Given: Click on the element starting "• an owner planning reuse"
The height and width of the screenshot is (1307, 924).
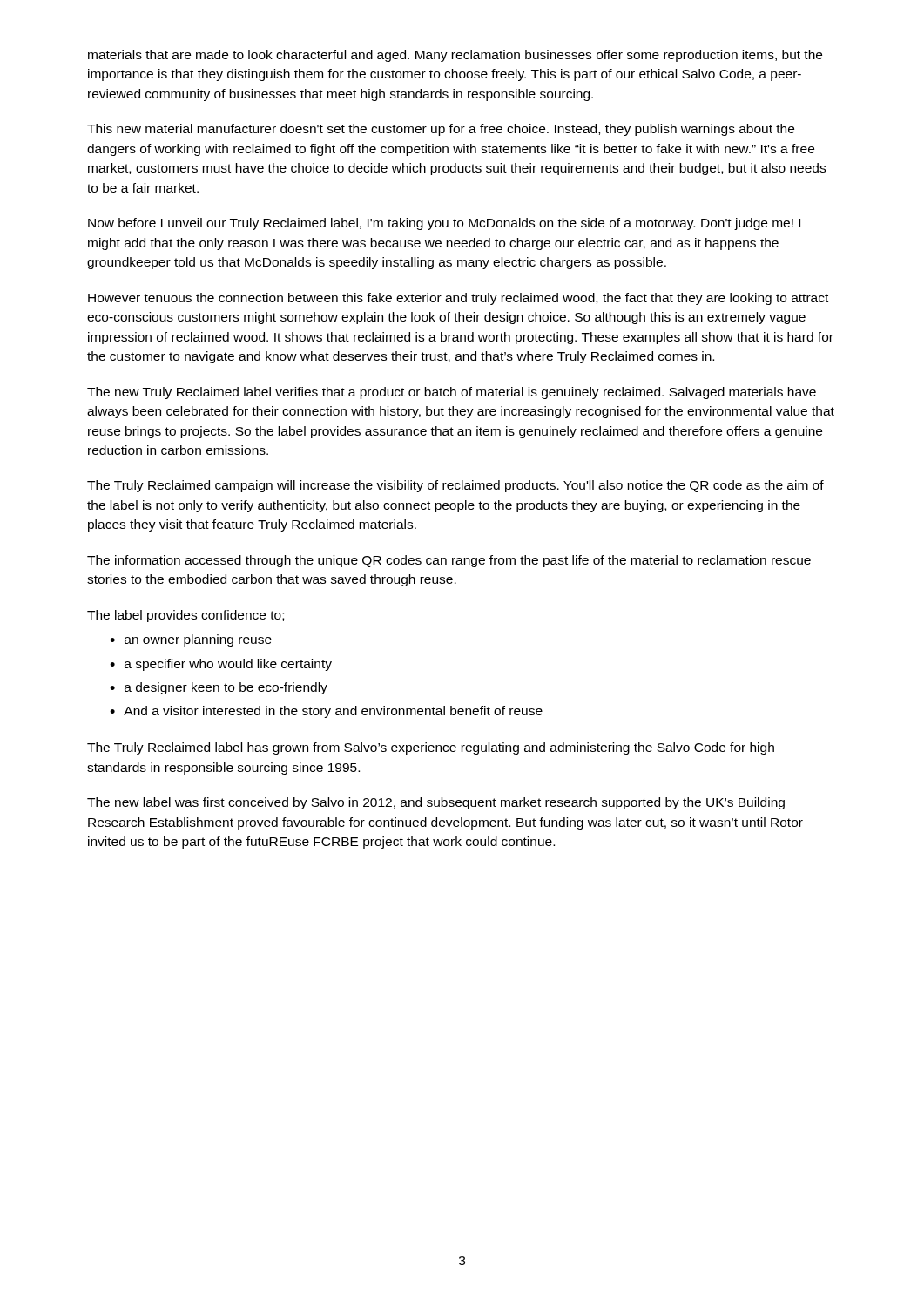Looking at the screenshot, I should click(191, 640).
